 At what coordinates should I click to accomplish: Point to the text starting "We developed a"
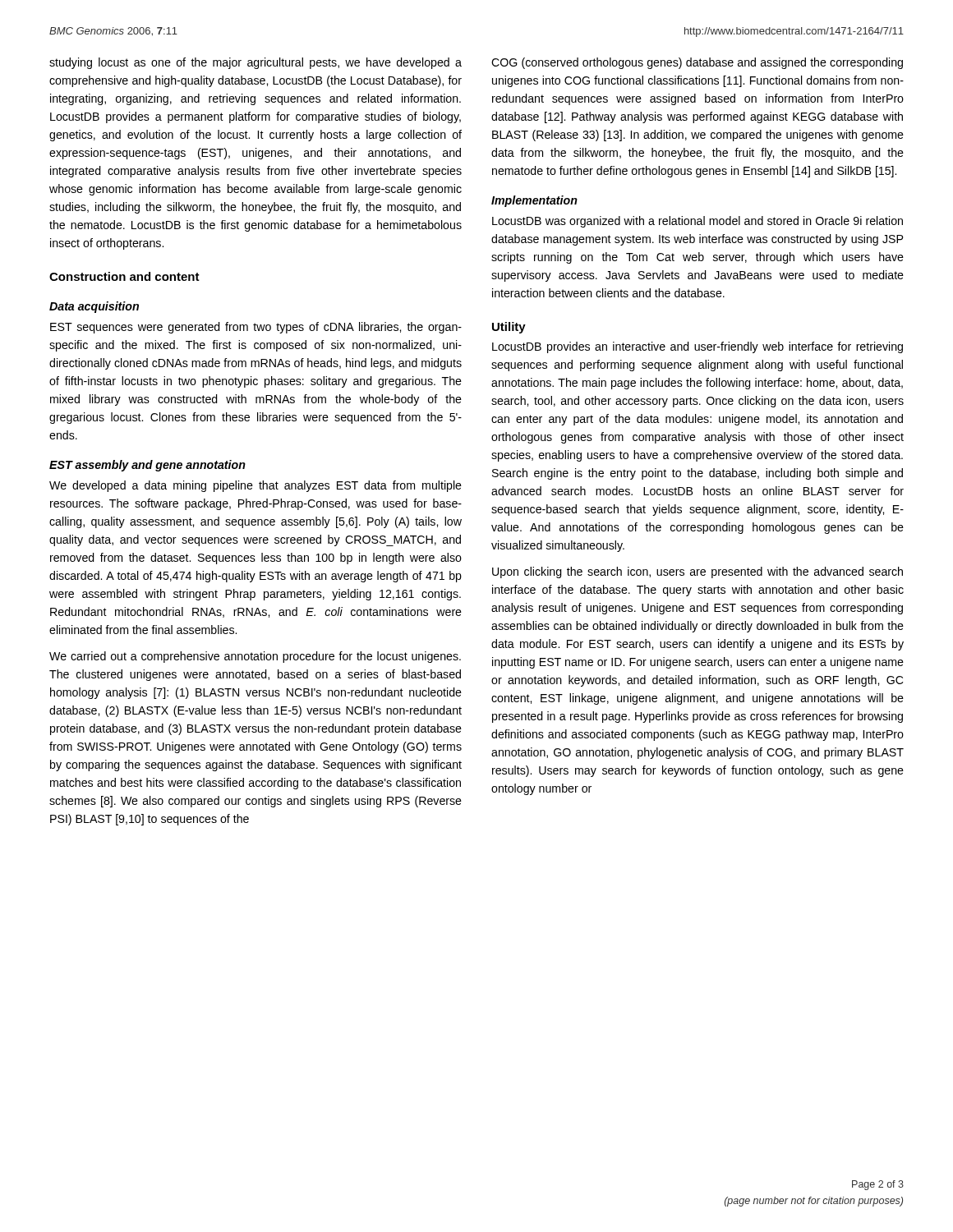(x=255, y=558)
